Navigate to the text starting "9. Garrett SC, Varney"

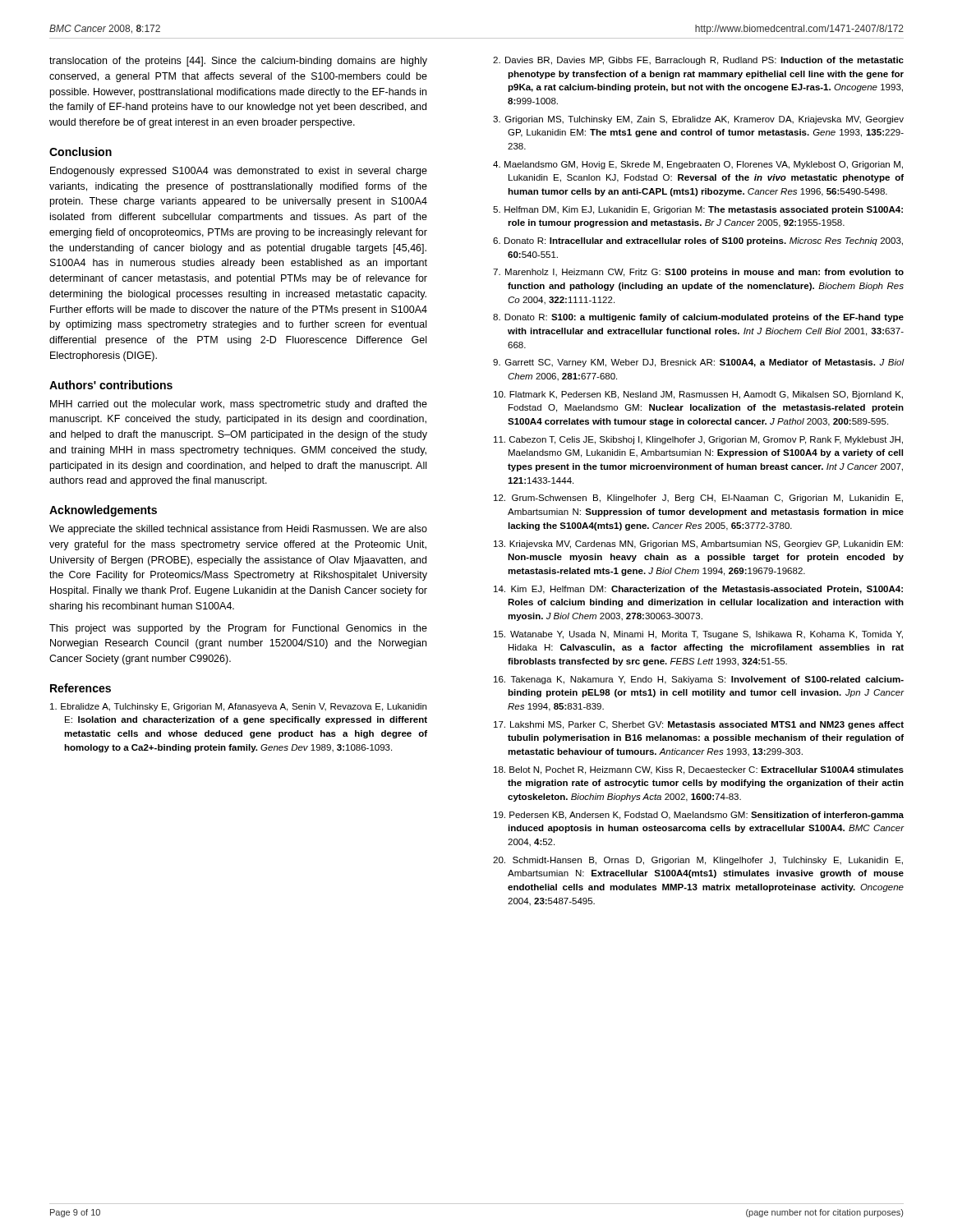[698, 369]
